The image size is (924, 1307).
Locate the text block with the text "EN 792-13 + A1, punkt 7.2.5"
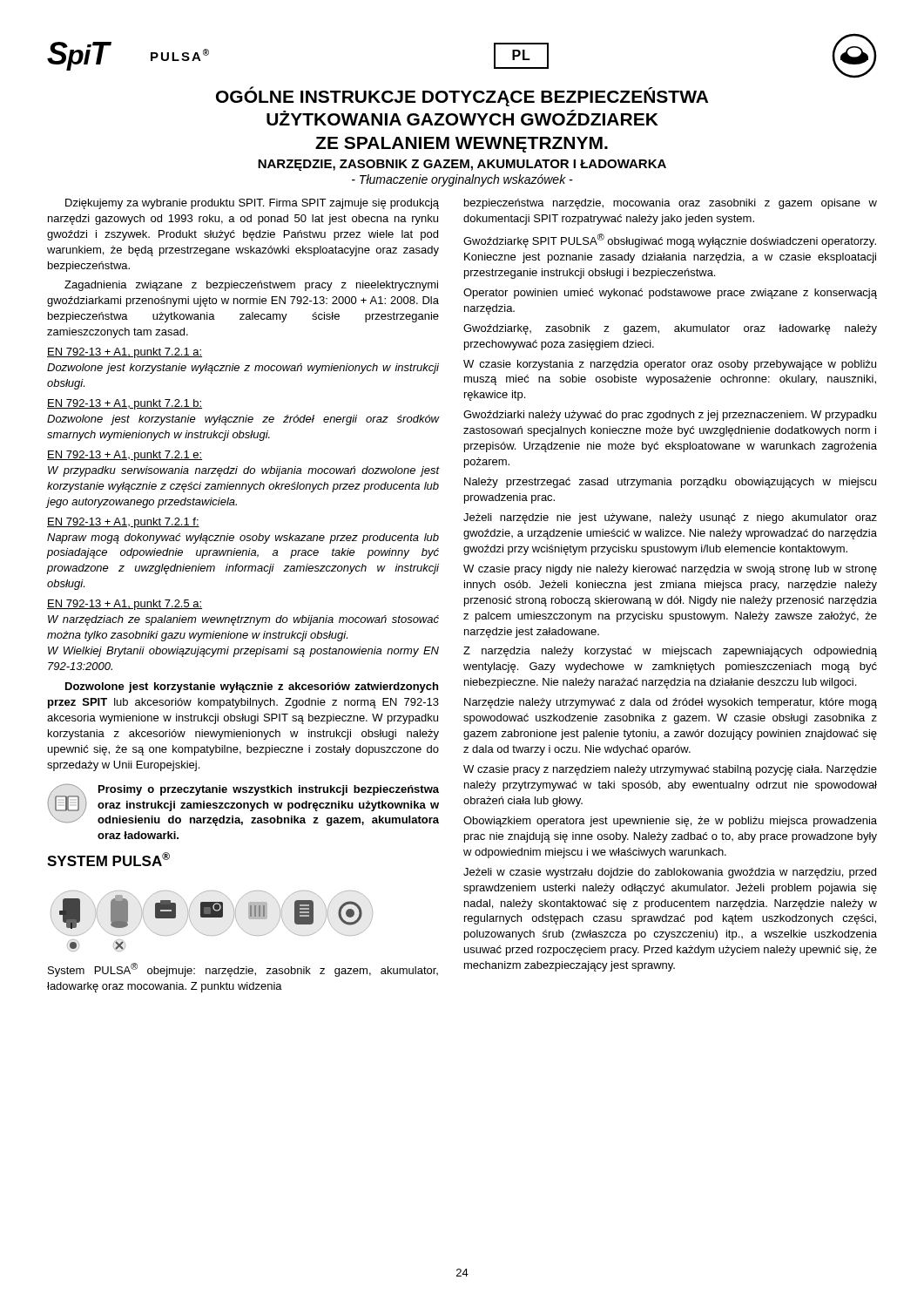243,635
